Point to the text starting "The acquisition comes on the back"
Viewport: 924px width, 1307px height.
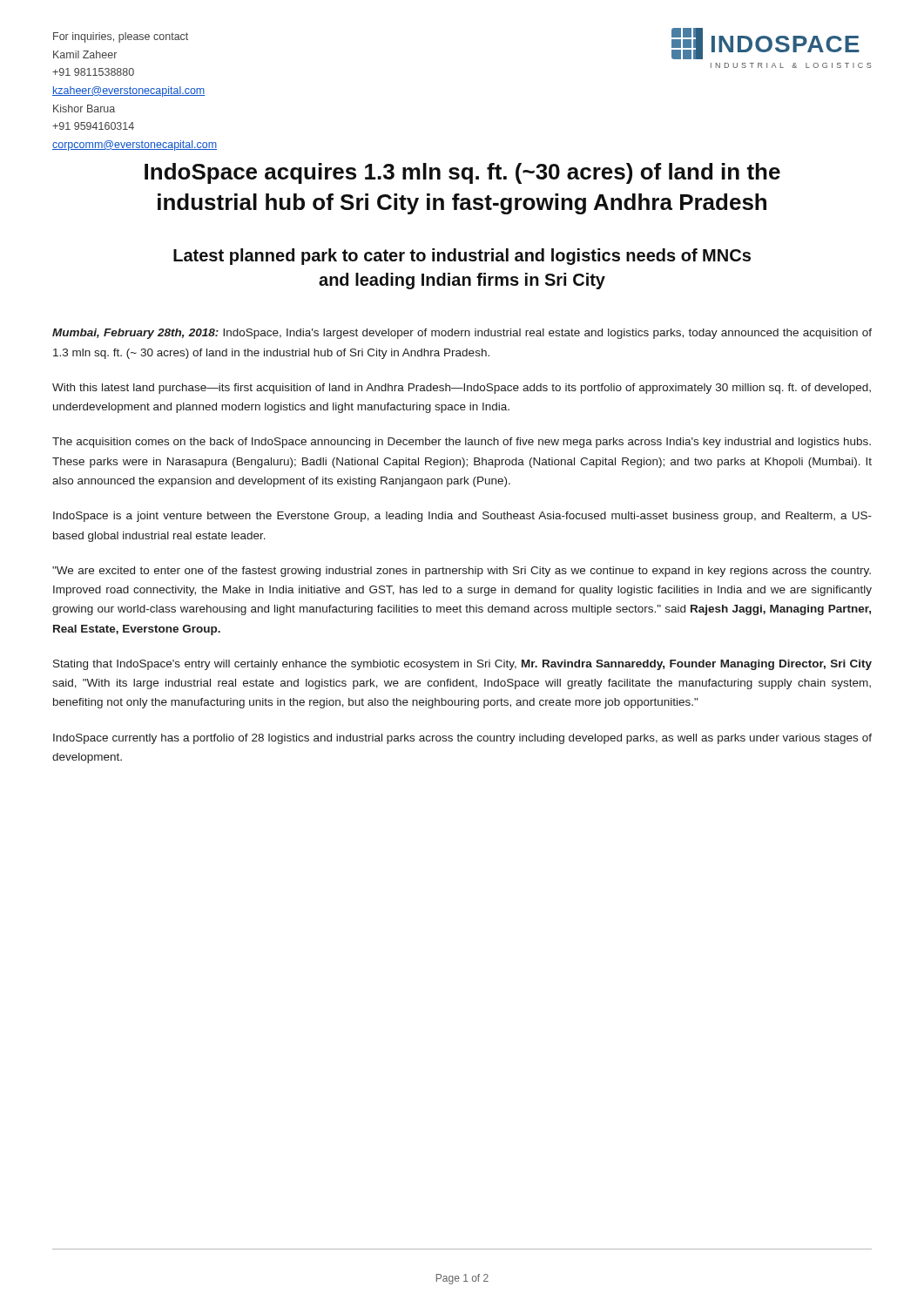pos(462,461)
